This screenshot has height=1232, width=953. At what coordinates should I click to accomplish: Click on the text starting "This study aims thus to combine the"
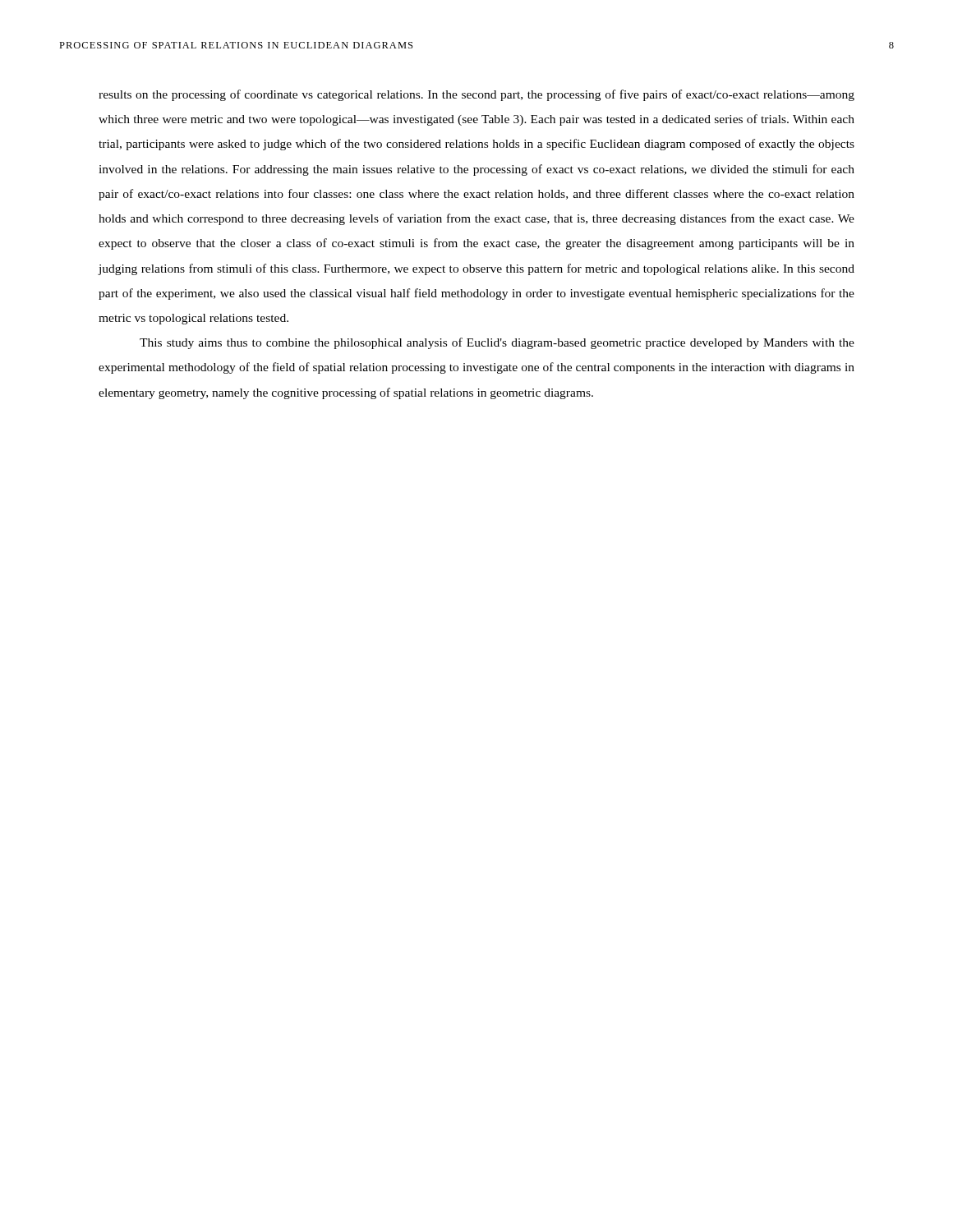tap(476, 368)
